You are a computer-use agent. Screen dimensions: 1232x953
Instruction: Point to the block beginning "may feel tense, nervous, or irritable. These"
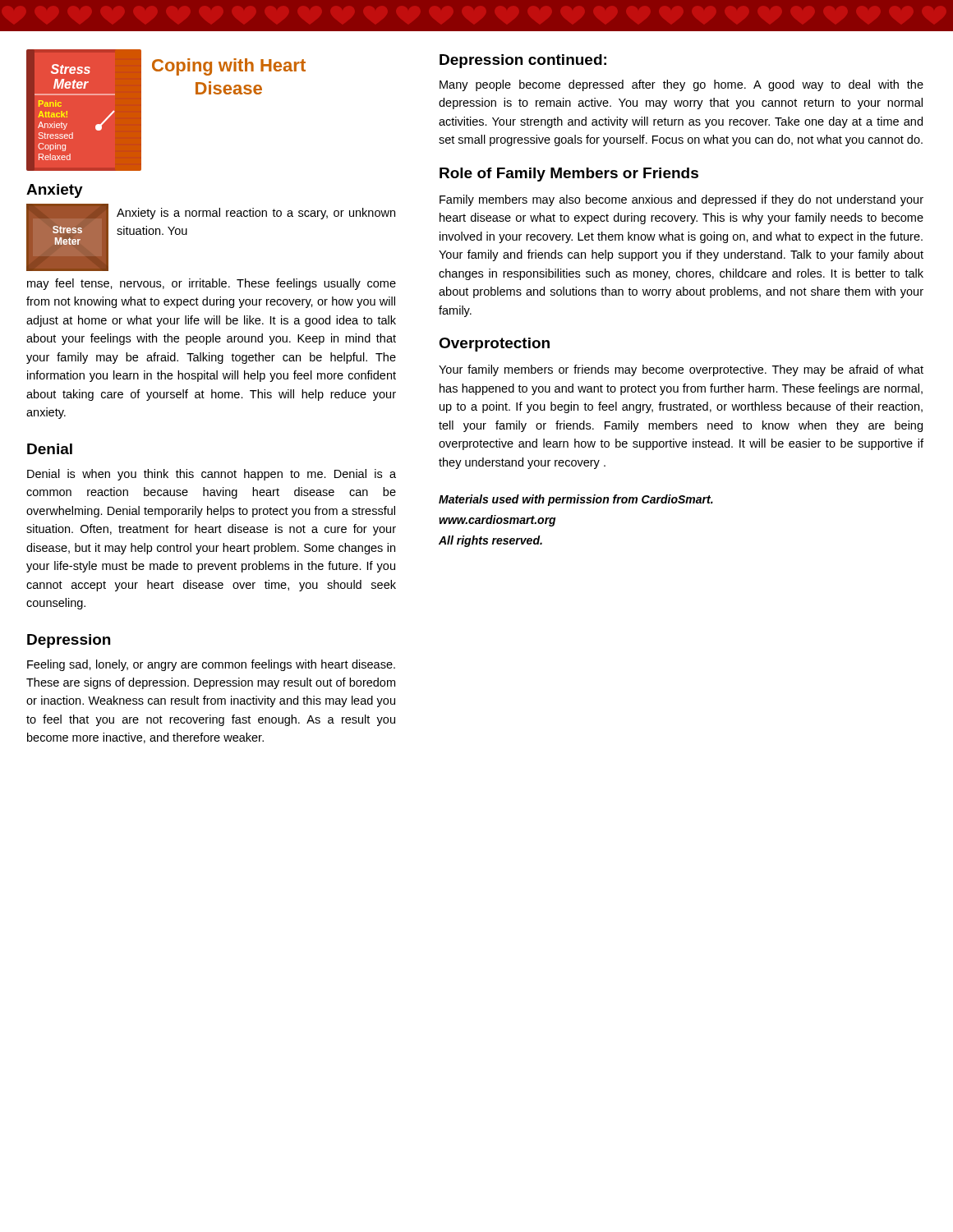[x=211, y=348]
